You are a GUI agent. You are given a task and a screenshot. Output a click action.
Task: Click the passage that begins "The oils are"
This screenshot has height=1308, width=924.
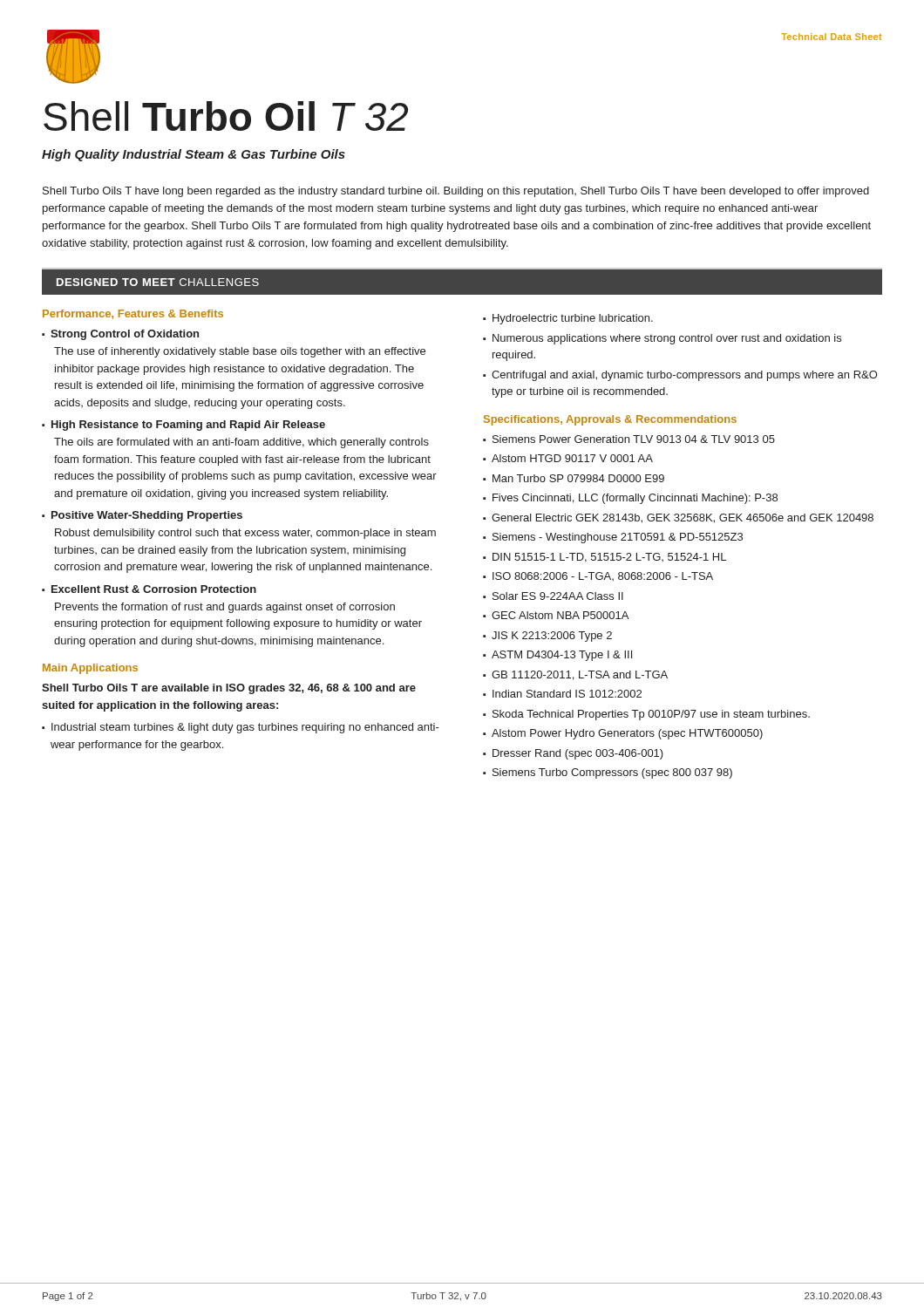point(245,467)
